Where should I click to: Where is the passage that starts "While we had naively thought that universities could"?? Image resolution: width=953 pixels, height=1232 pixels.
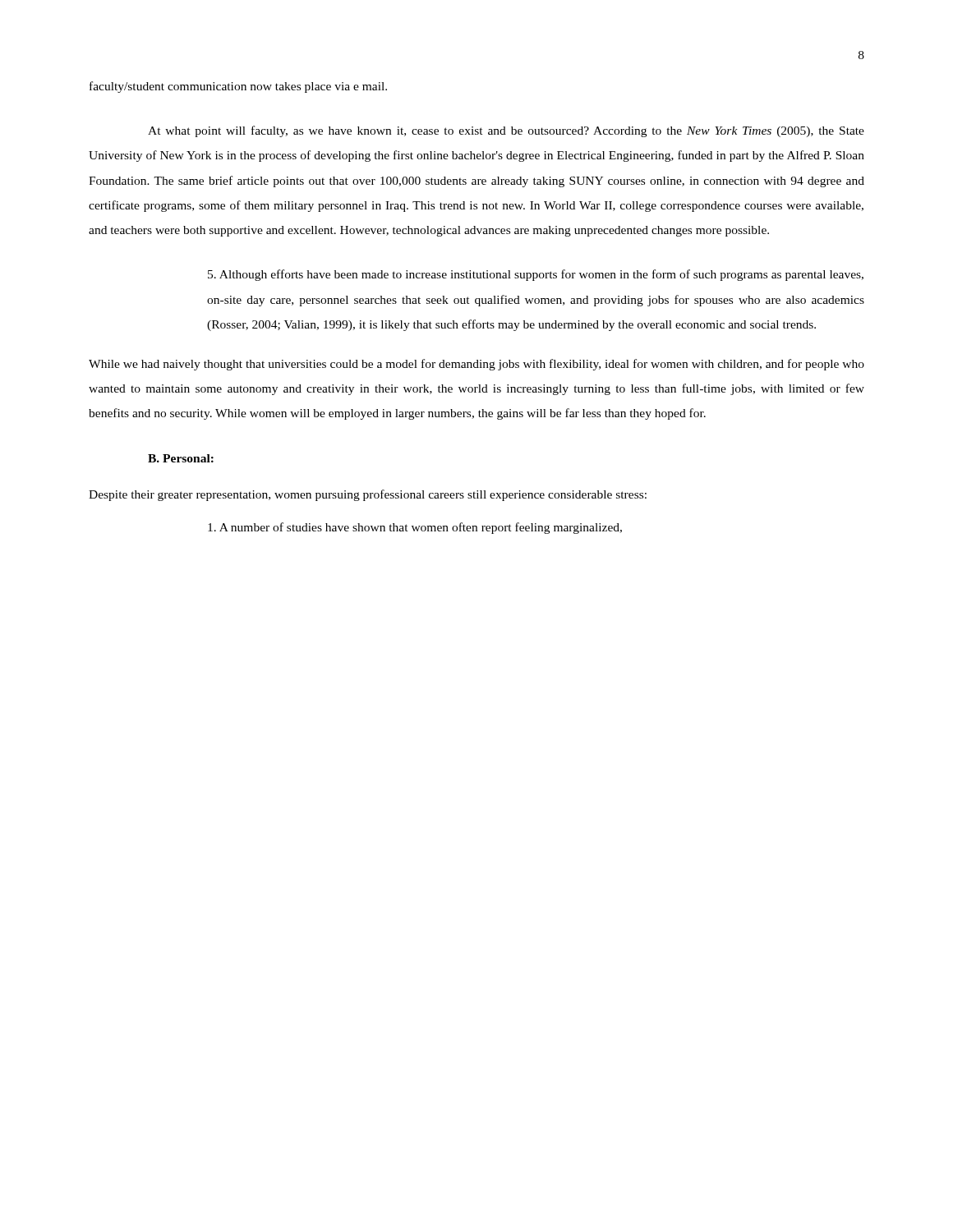[x=476, y=388]
